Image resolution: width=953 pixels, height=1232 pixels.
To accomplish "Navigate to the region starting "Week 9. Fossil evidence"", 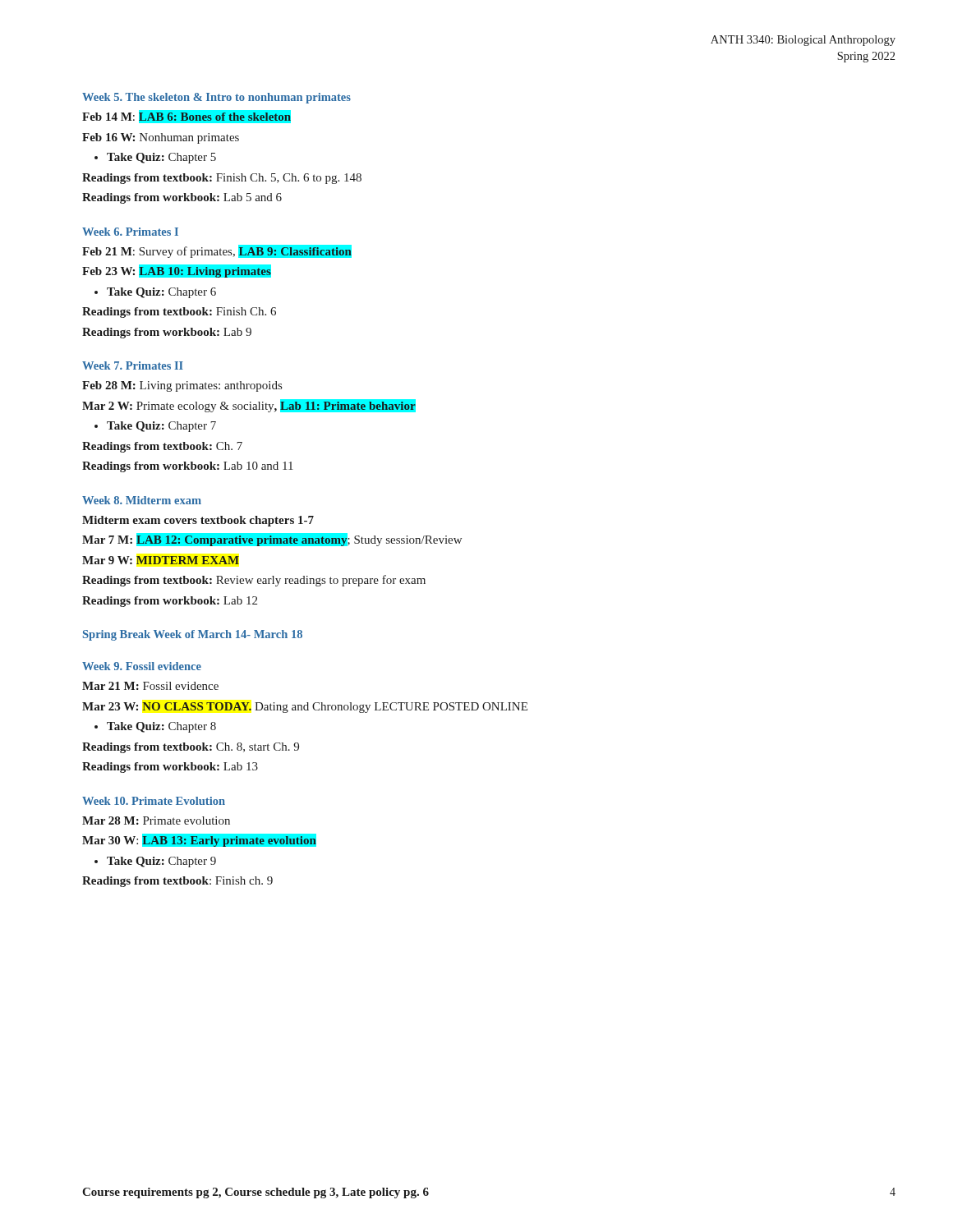I will (142, 666).
